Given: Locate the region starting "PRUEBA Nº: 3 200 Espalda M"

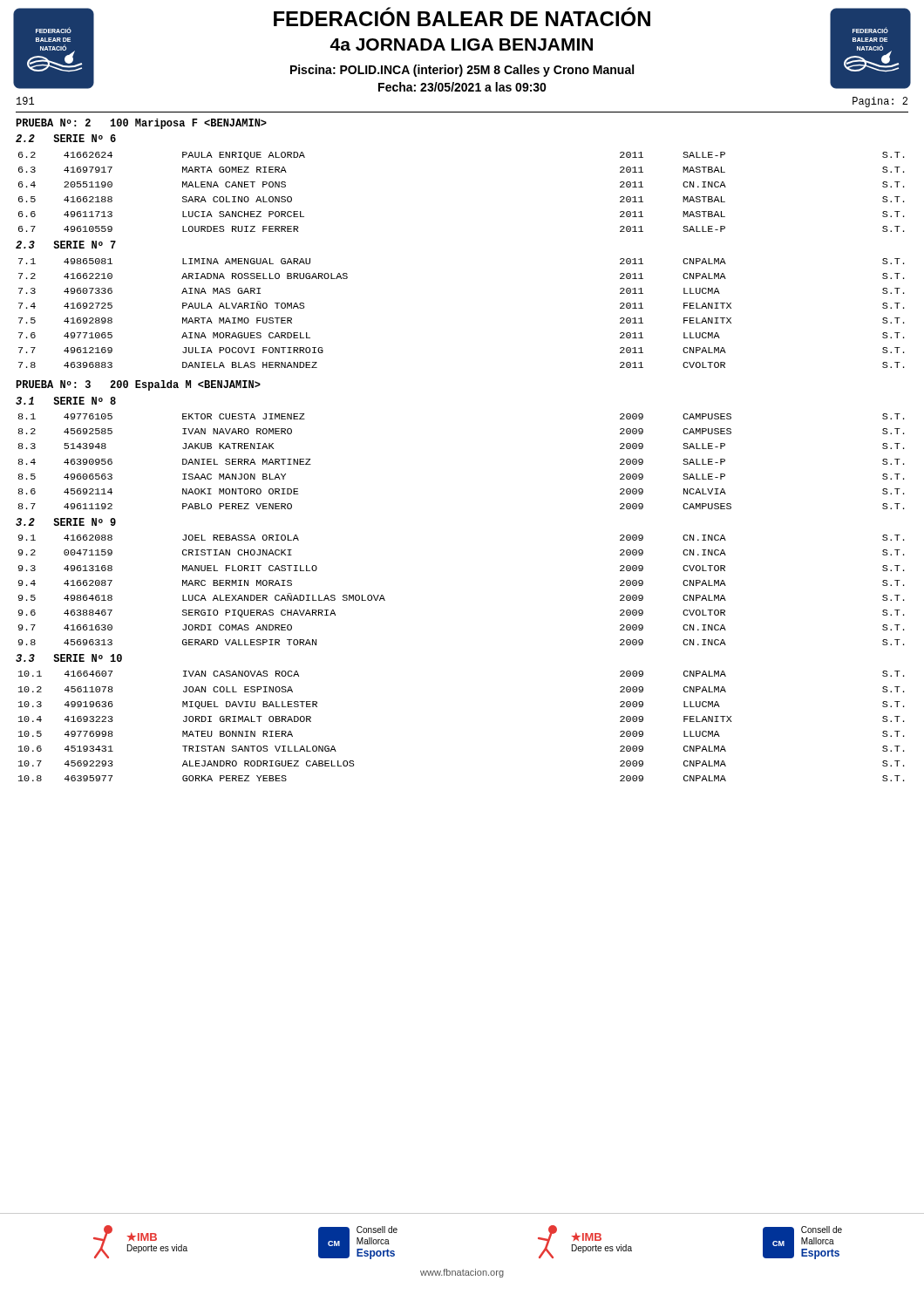Looking at the screenshot, I should tap(138, 386).
